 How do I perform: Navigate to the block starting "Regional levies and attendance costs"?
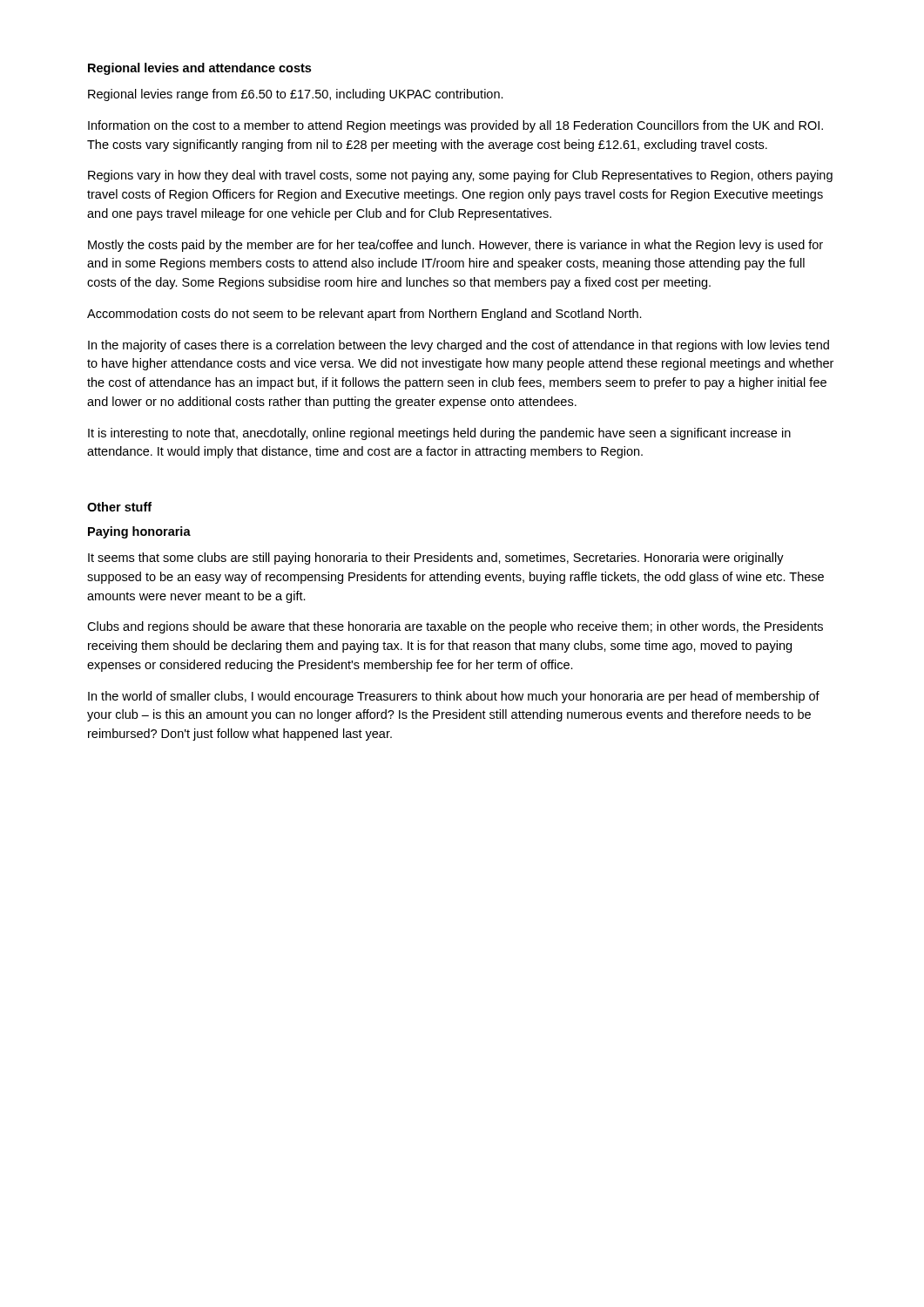[199, 68]
